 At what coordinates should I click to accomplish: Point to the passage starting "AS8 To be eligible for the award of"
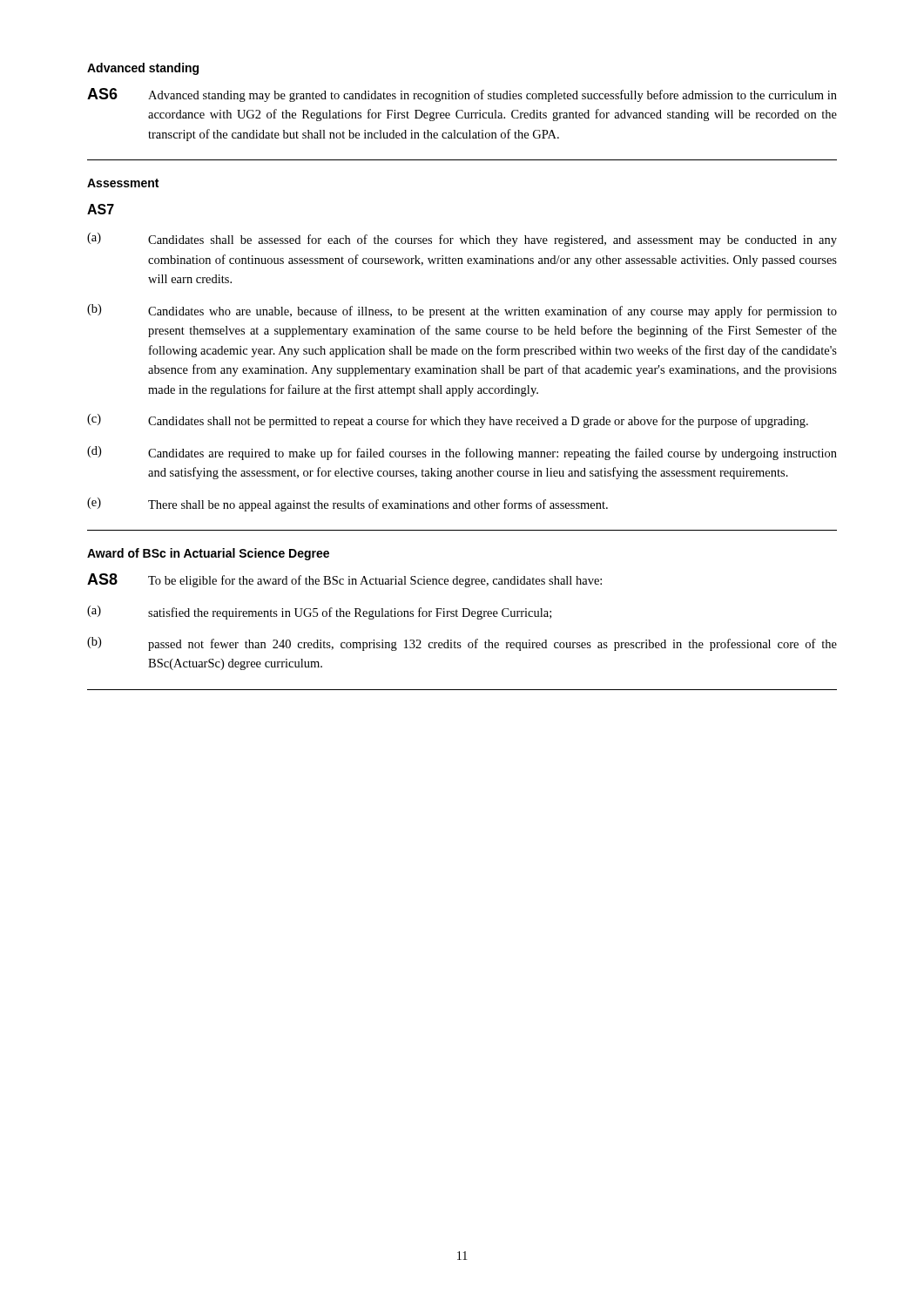[345, 581]
